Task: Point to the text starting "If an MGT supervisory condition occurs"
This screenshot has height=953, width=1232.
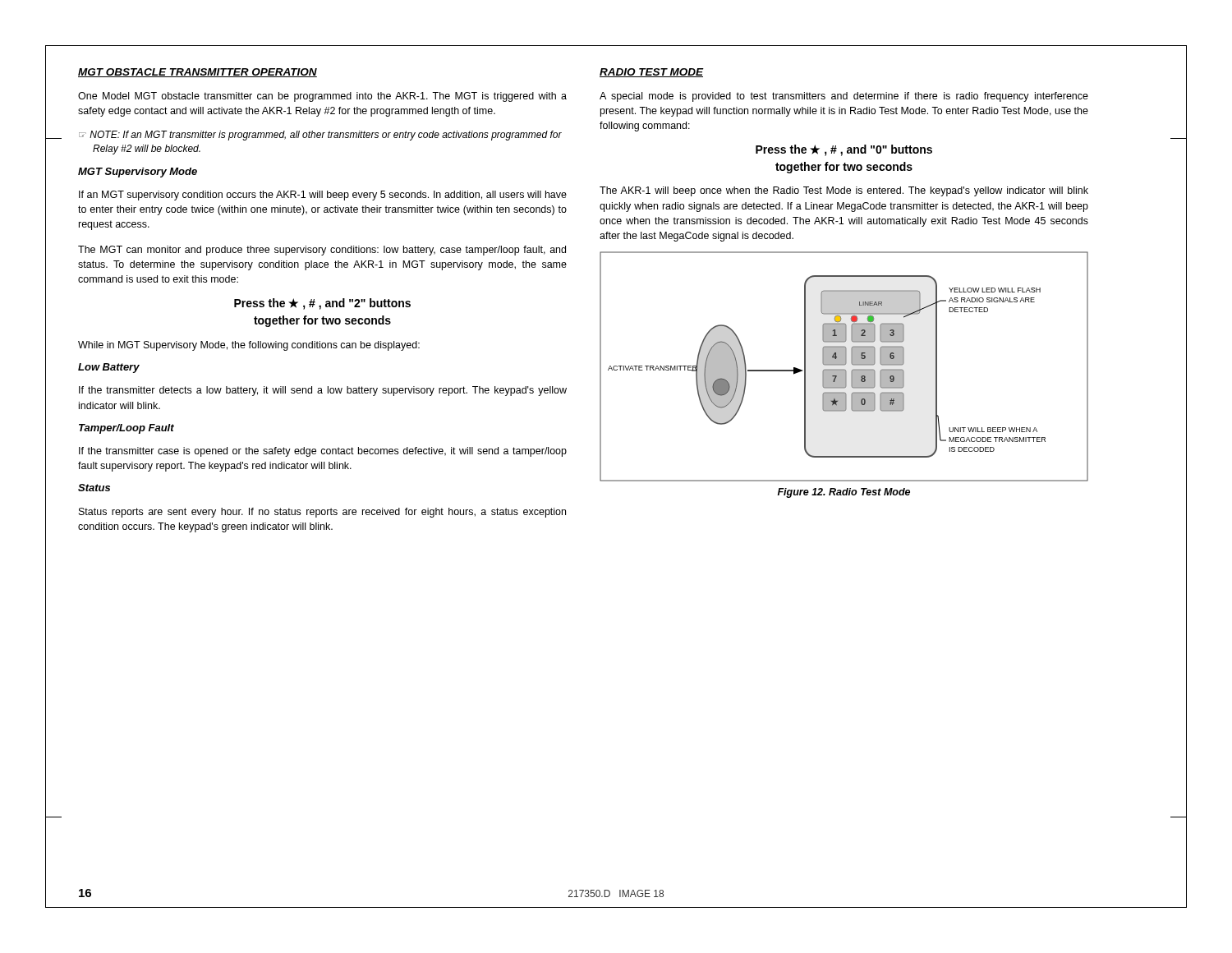Action: (322, 210)
